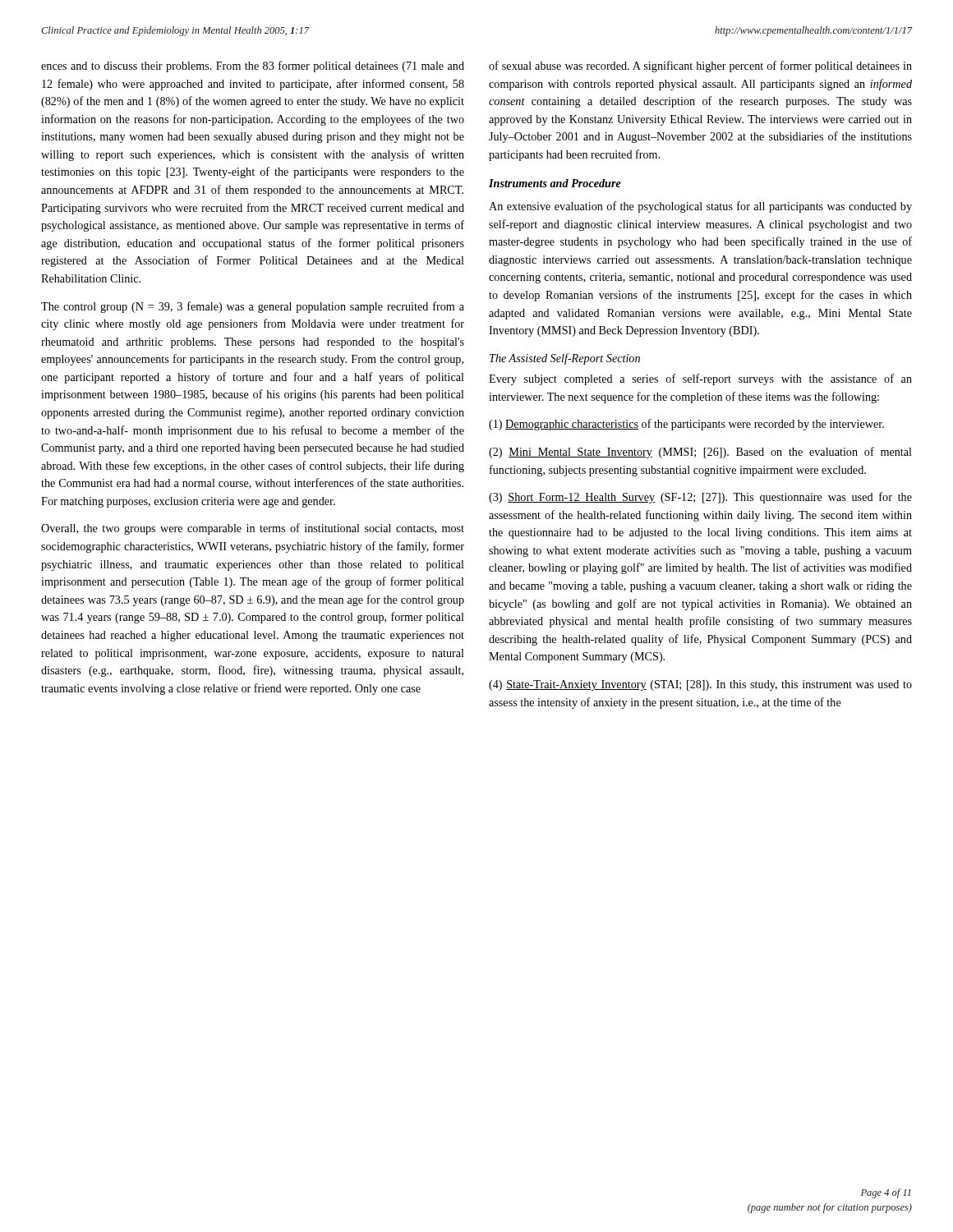Select the text block that says "Every subject completed a series of self-report"

(x=700, y=388)
